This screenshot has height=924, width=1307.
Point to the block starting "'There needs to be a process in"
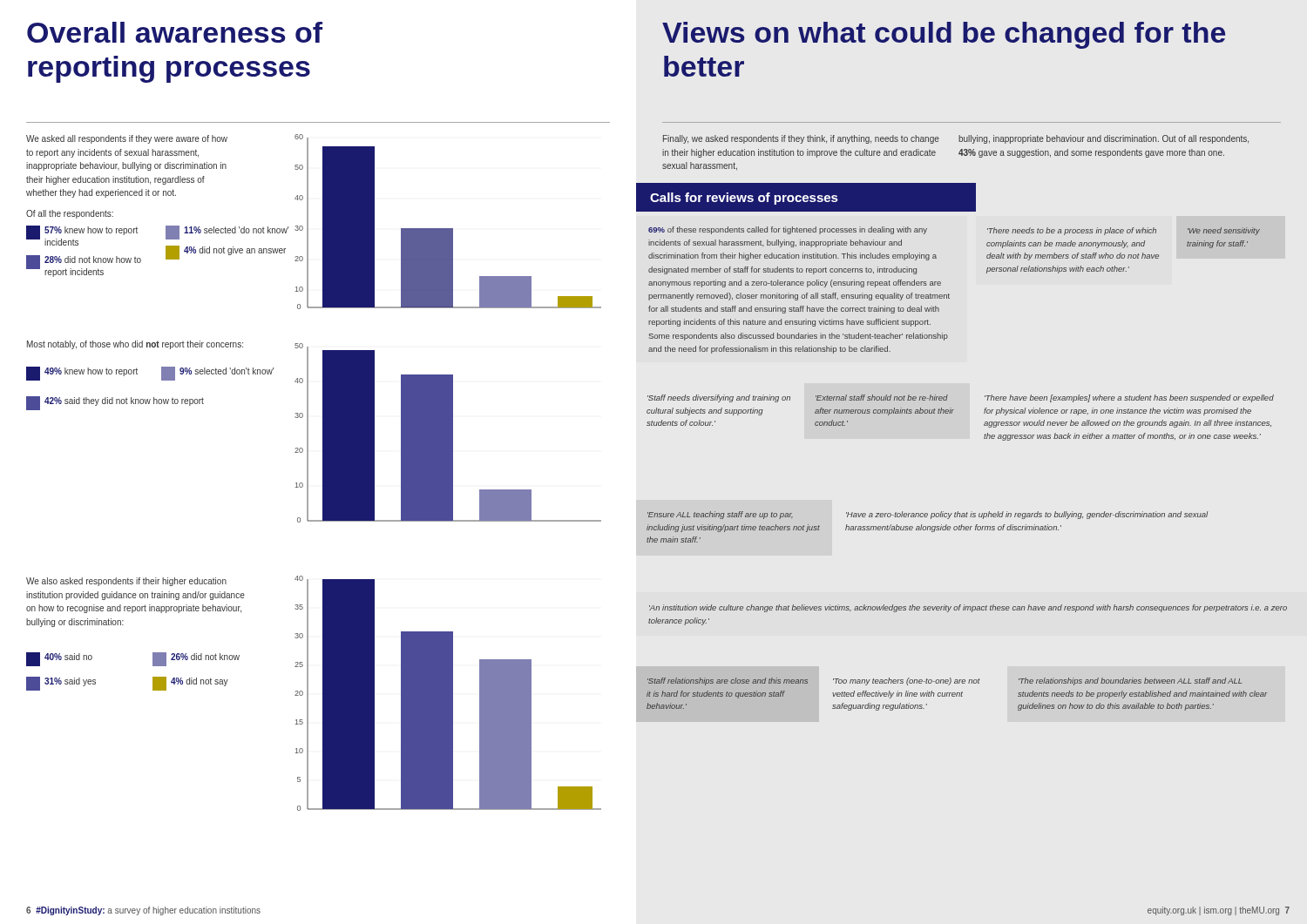pos(1073,250)
